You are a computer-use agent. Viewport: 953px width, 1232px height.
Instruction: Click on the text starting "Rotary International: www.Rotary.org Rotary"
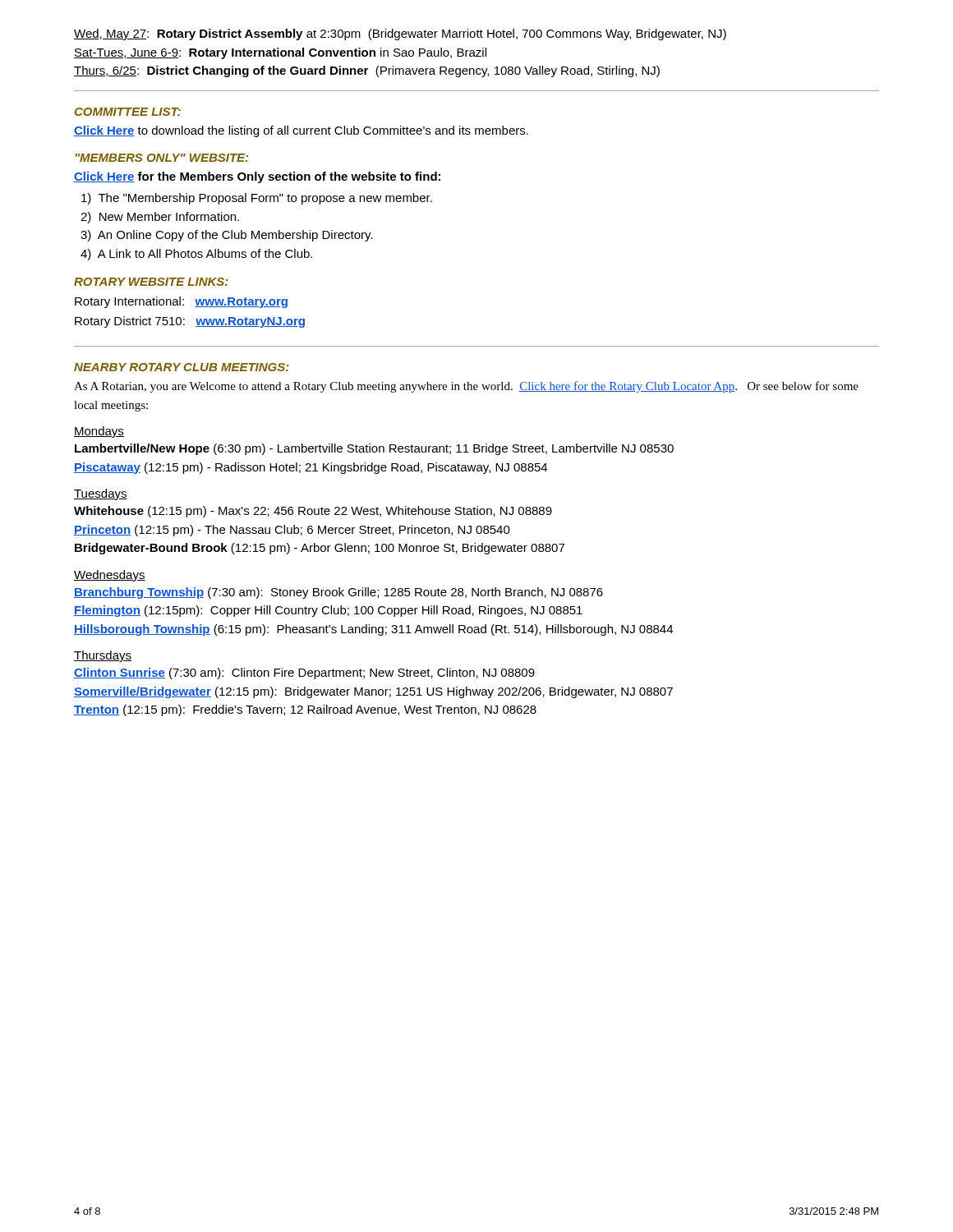tap(190, 311)
